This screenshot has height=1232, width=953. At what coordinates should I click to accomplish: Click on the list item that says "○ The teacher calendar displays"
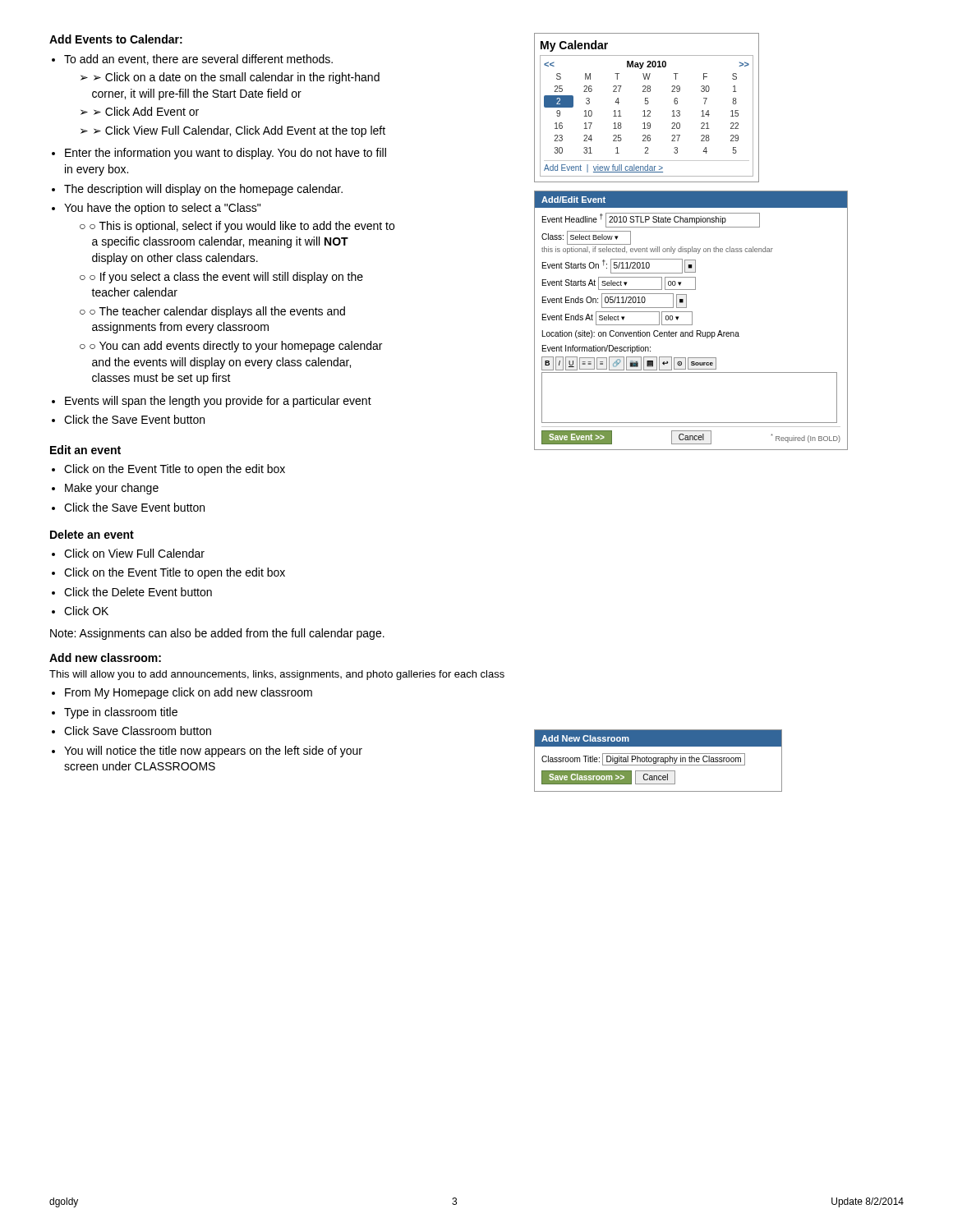click(212, 319)
